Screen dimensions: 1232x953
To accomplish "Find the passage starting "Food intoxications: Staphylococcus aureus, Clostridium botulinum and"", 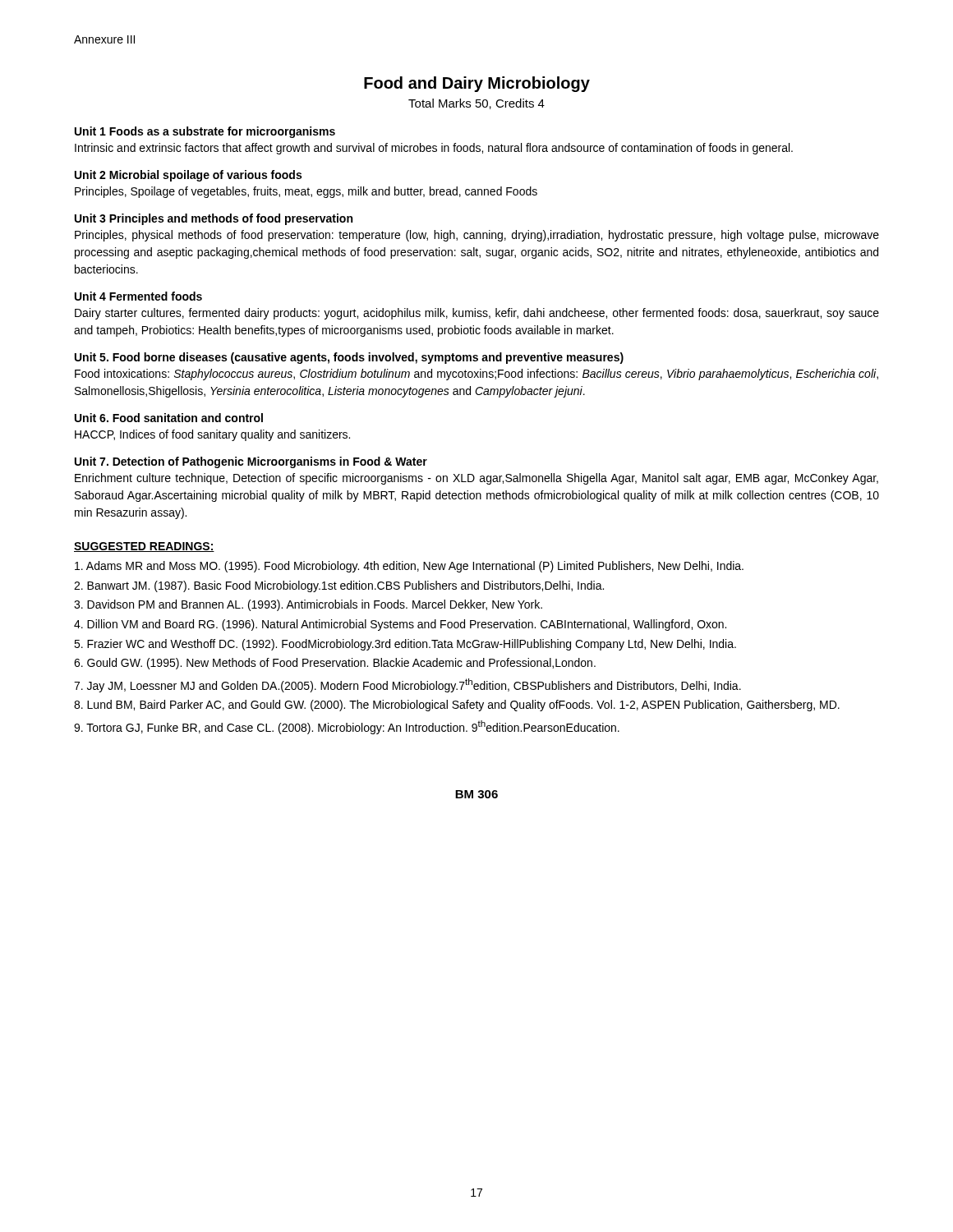I will 476,382.
